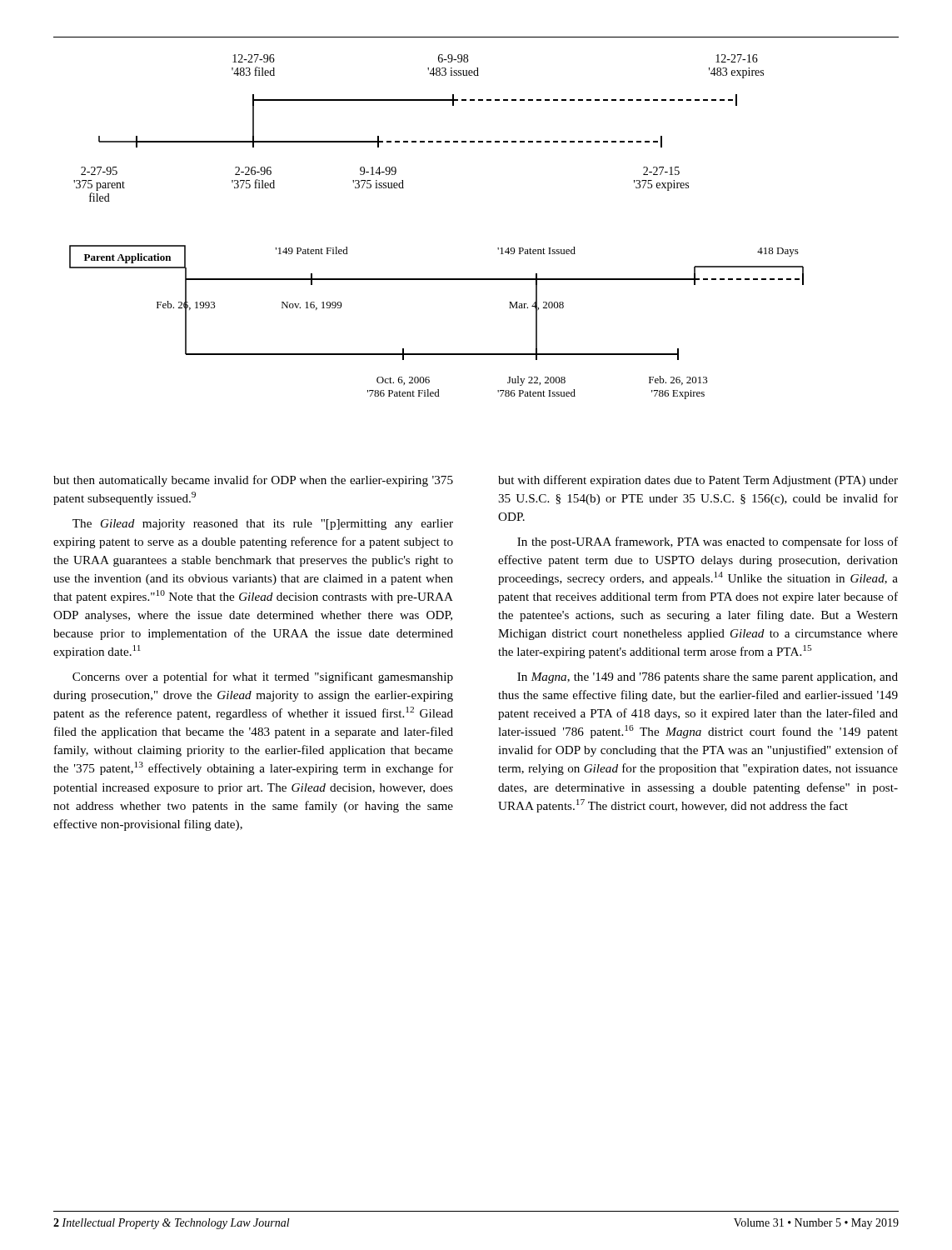This screenshot has width=952, height=1250.
Task: Locate the block of text that opens with "but then automatically became invalid for ODP"
Action: point(253,481)
